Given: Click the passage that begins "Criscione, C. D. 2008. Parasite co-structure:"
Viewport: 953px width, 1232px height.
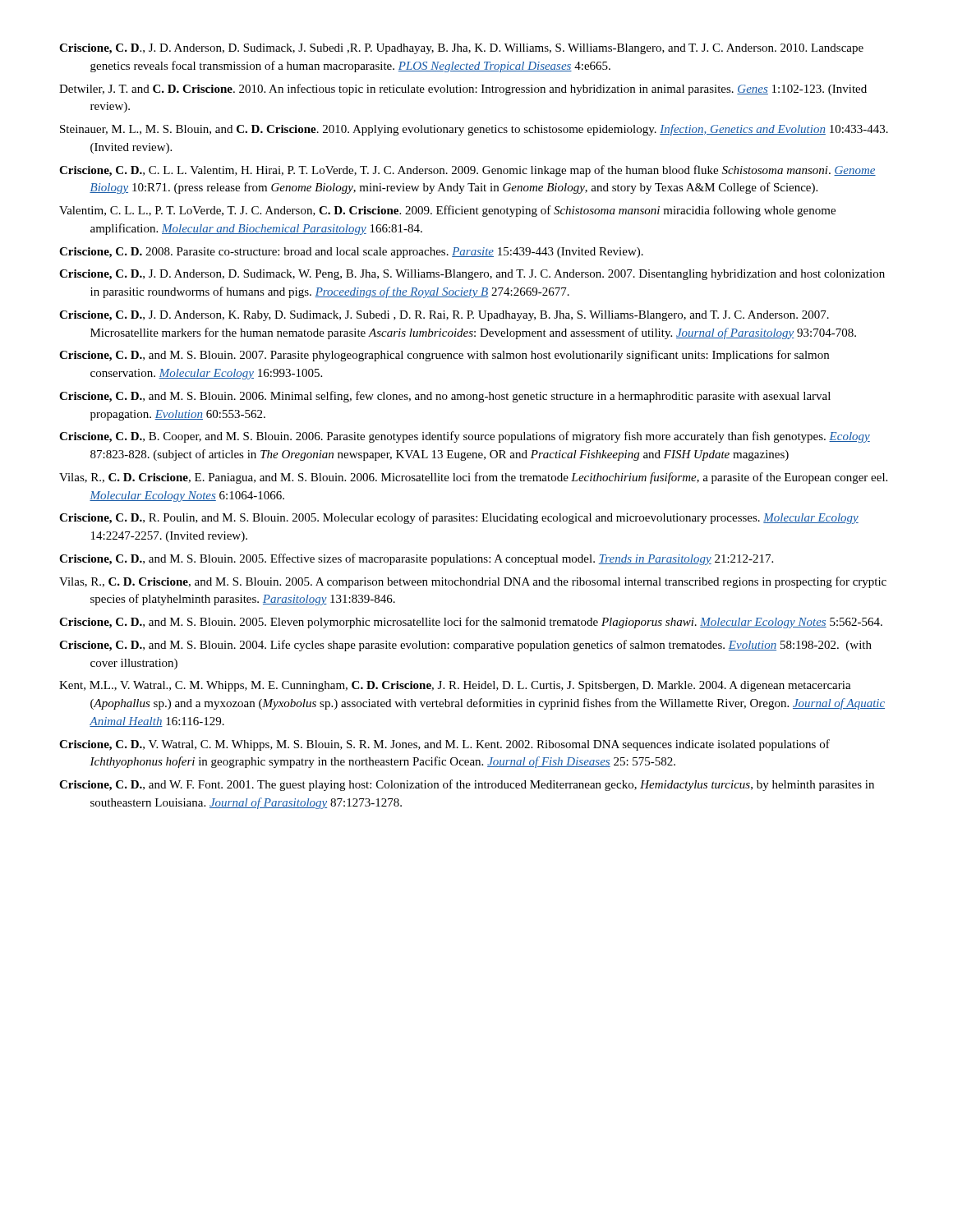Looking at the screenshot, I should 351,251.
